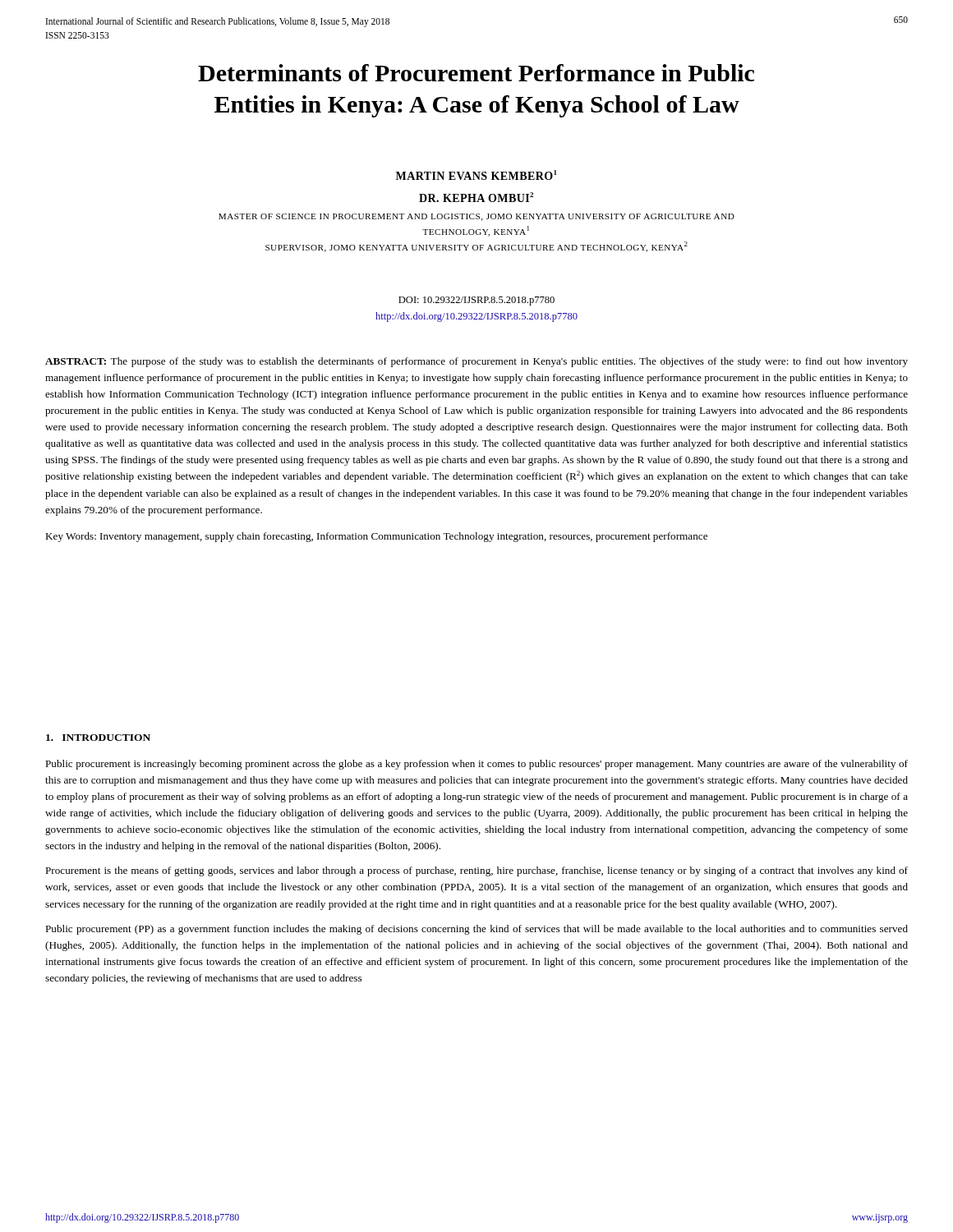The height and width of the screenshot is (1232, 953).
Task: Locate the block of text that opens with "ABSTRACT: The purpose of the"
Action: pyautogui.click(x=476, y=449)
